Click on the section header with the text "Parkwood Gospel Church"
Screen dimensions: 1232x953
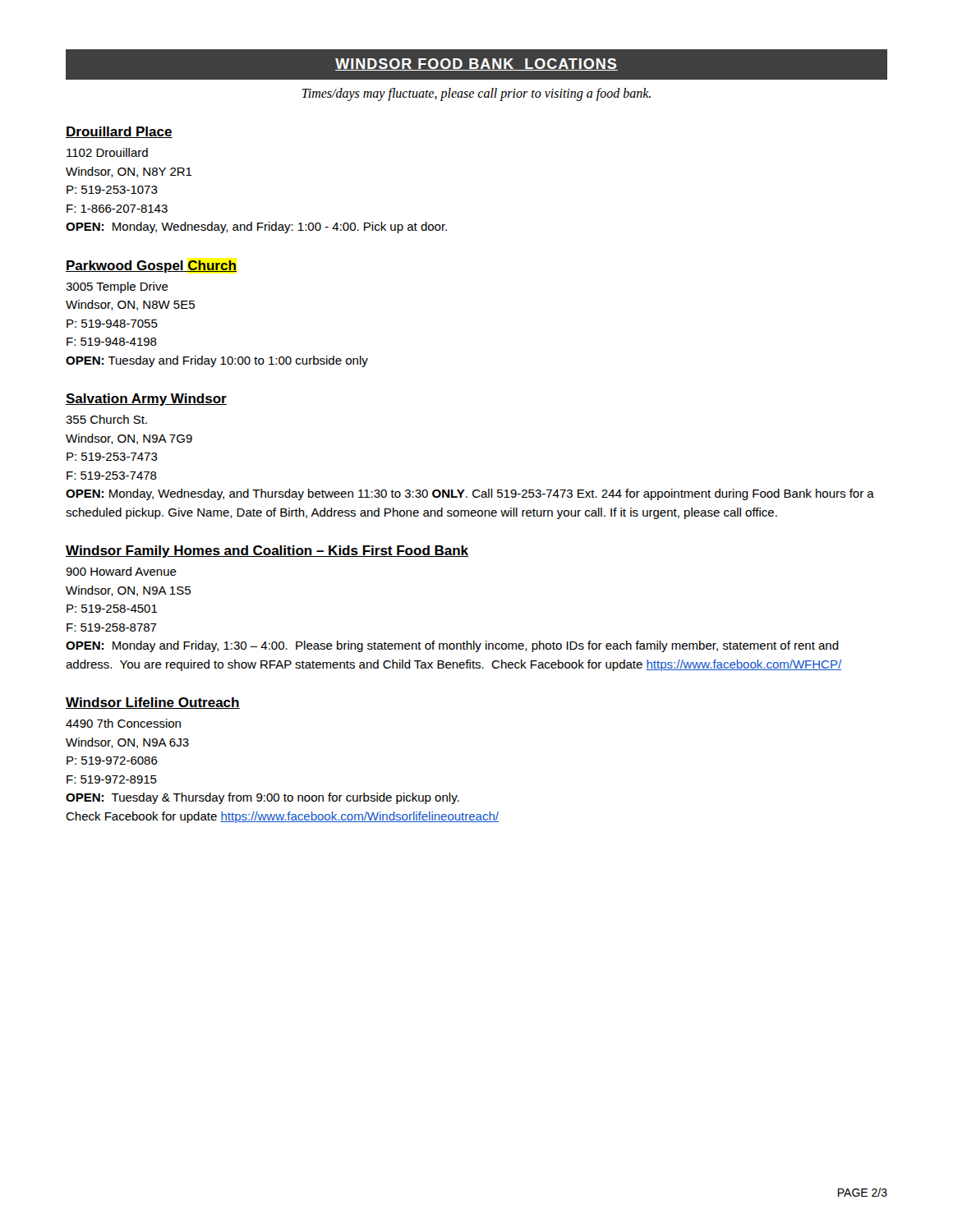151,265
